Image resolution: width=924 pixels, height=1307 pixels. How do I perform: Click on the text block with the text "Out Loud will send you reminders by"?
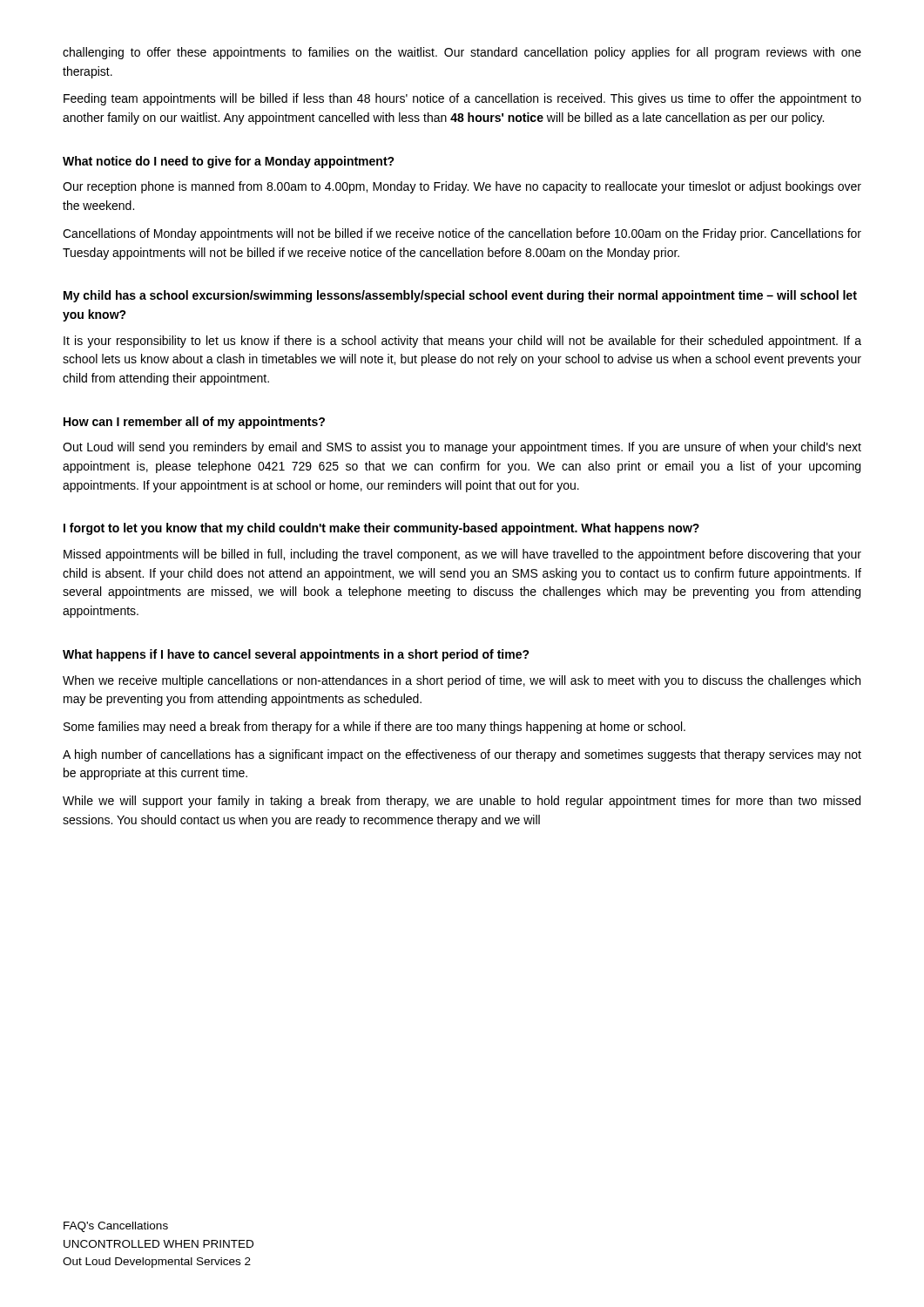(462, 467)
